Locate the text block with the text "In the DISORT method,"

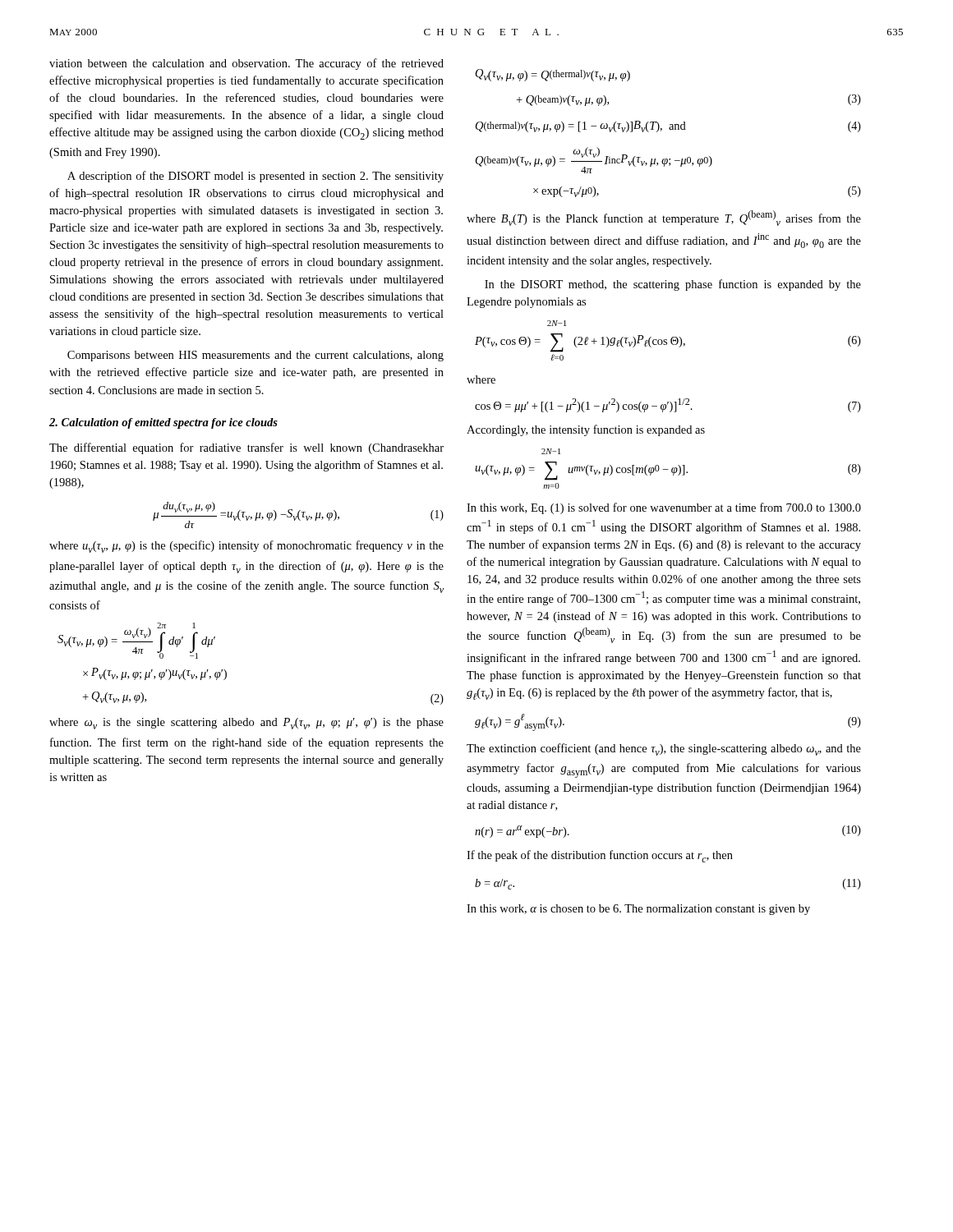point(664,294)
